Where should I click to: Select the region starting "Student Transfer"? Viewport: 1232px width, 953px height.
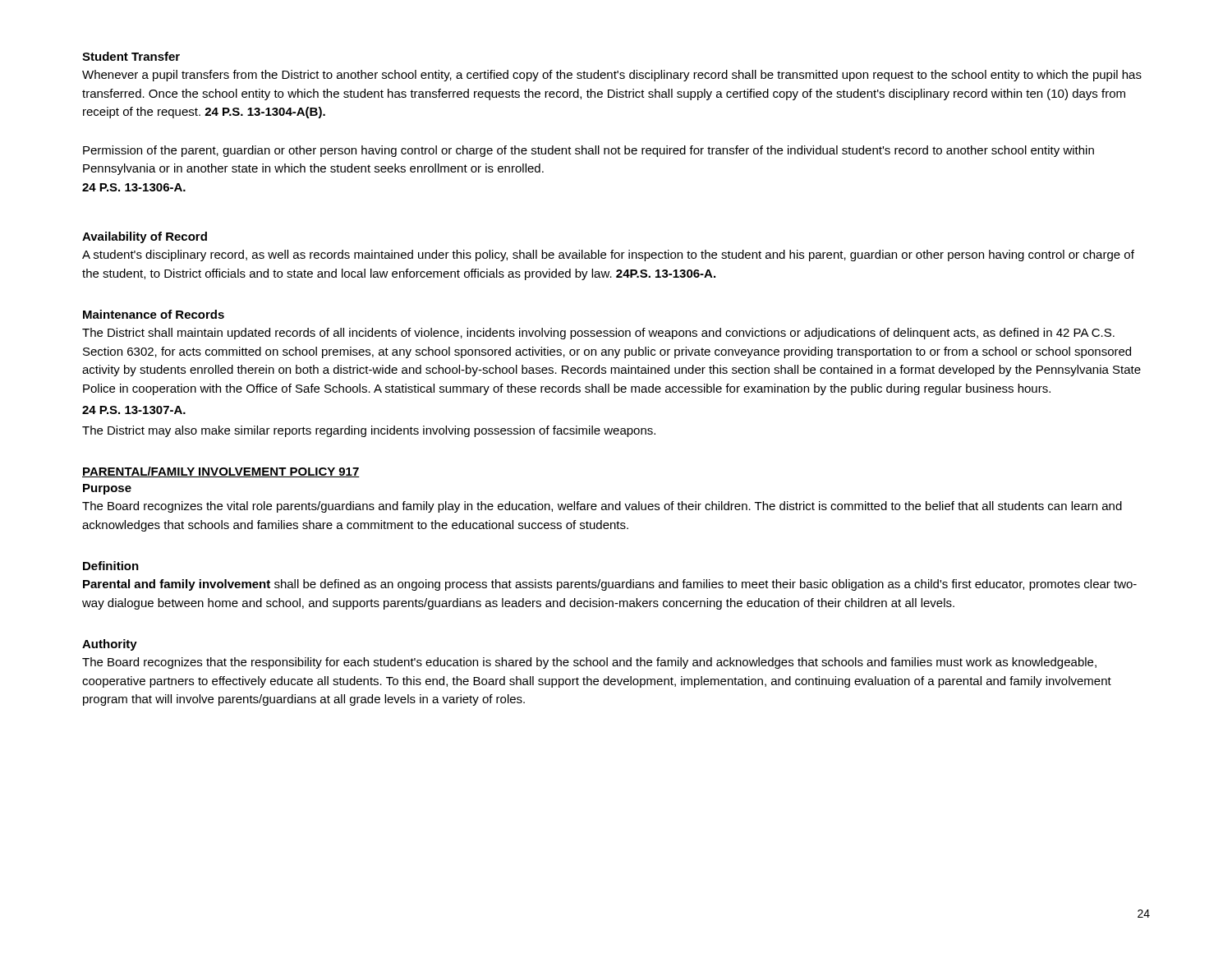(x=131, y=56)
